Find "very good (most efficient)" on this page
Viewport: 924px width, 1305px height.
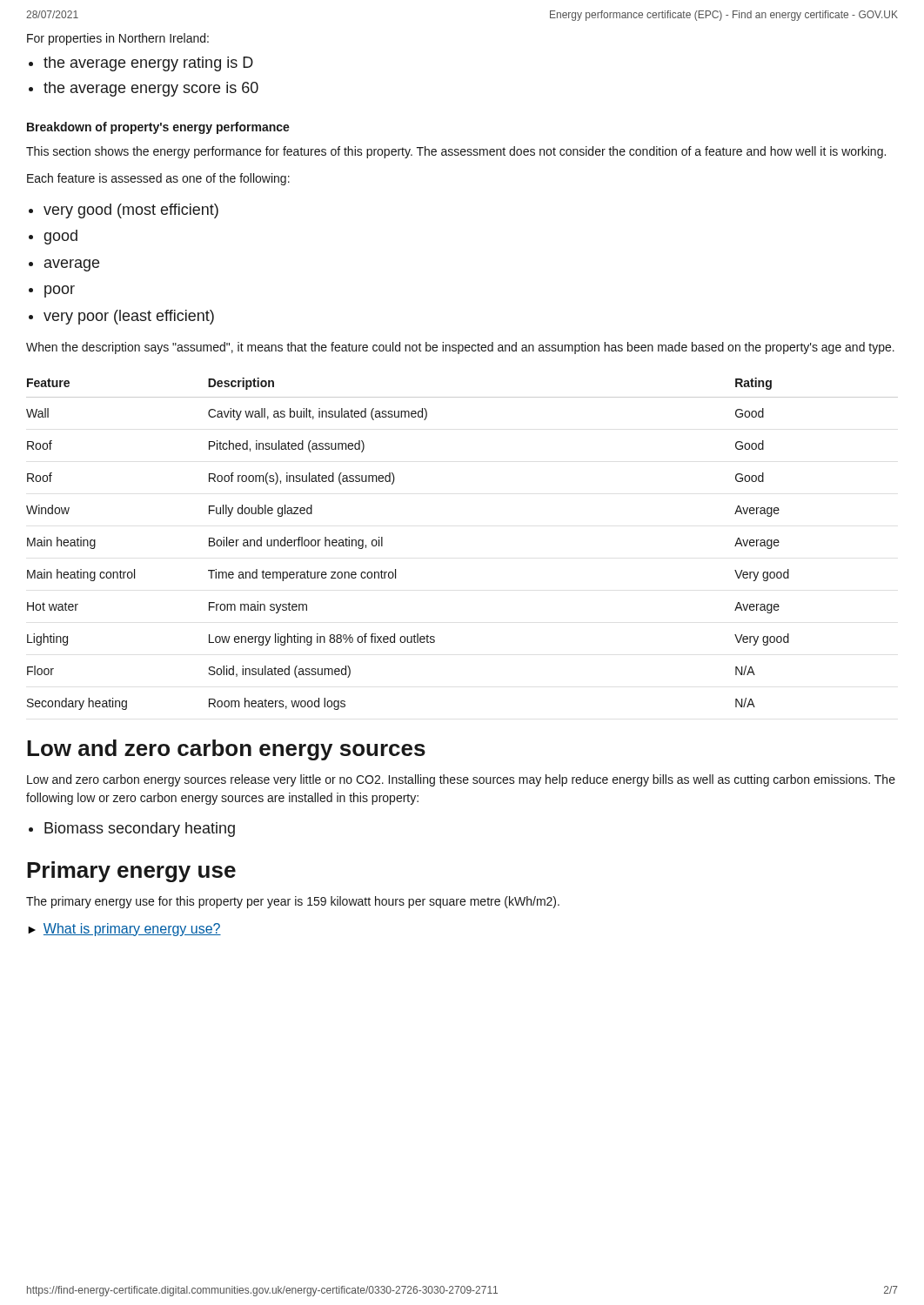click(x=131, y=209)
